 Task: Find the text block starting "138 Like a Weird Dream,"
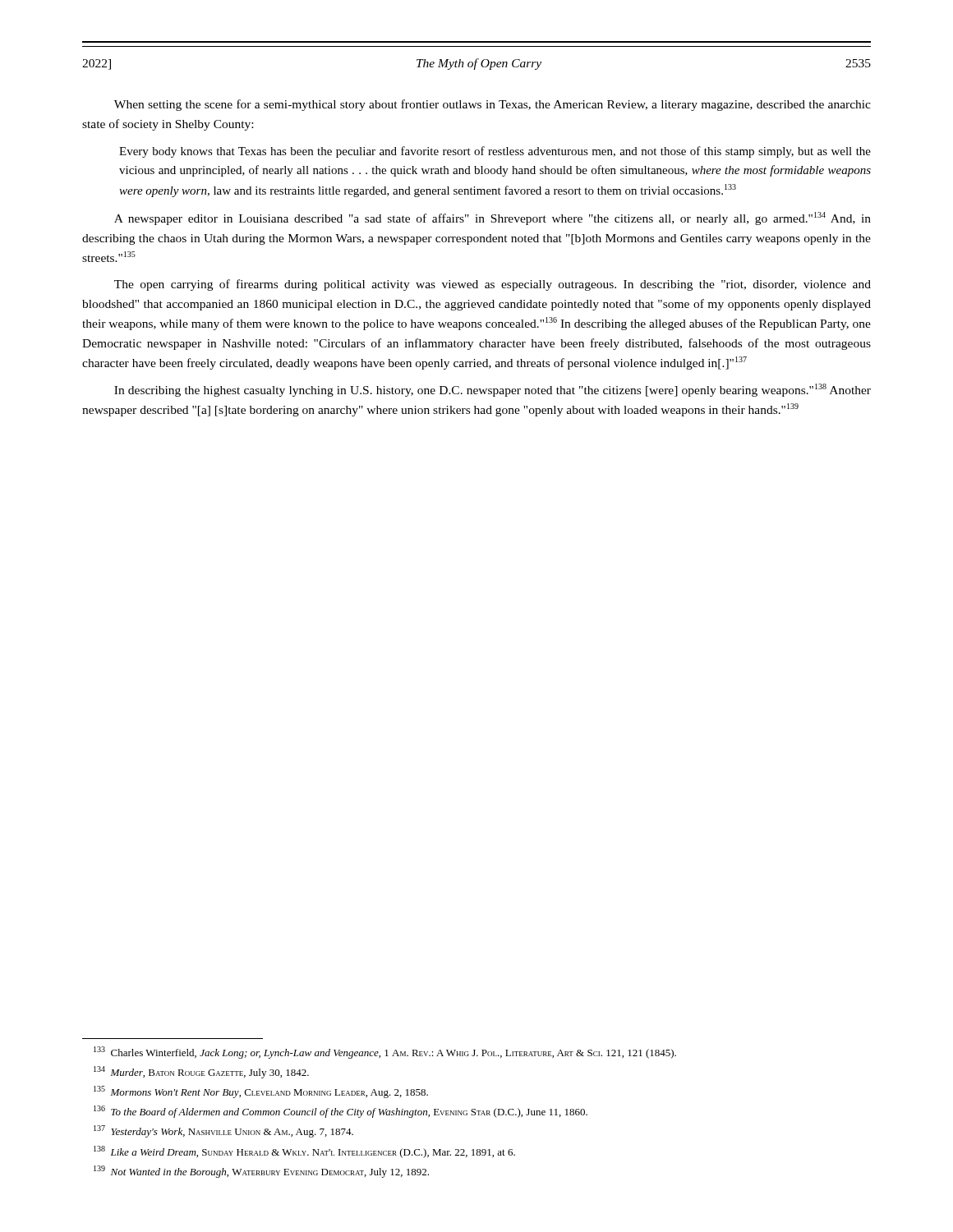(x=299, y=1151)
